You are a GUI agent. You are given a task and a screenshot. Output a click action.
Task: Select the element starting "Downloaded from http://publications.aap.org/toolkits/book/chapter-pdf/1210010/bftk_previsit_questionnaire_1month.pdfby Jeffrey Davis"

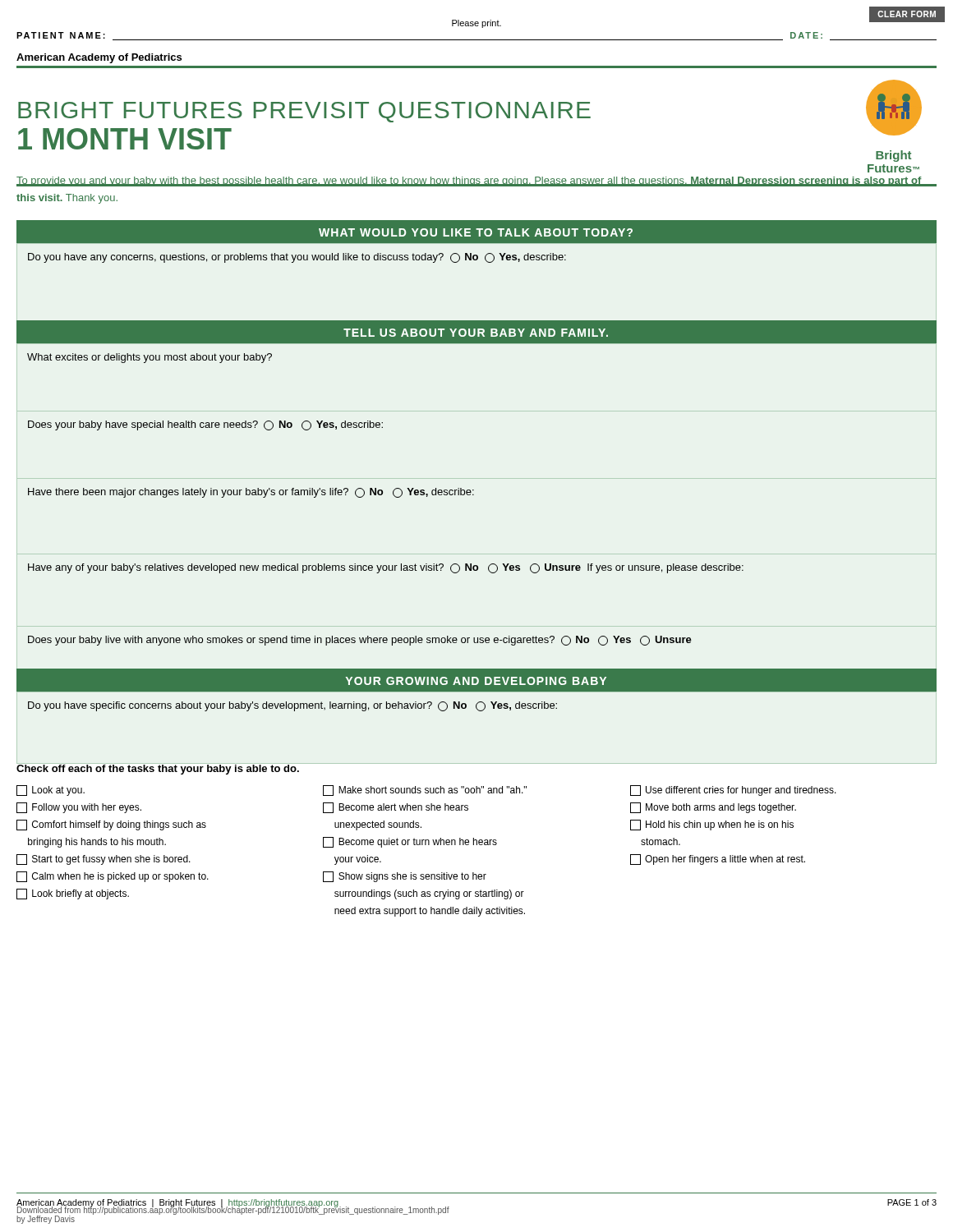(233, 1215)
